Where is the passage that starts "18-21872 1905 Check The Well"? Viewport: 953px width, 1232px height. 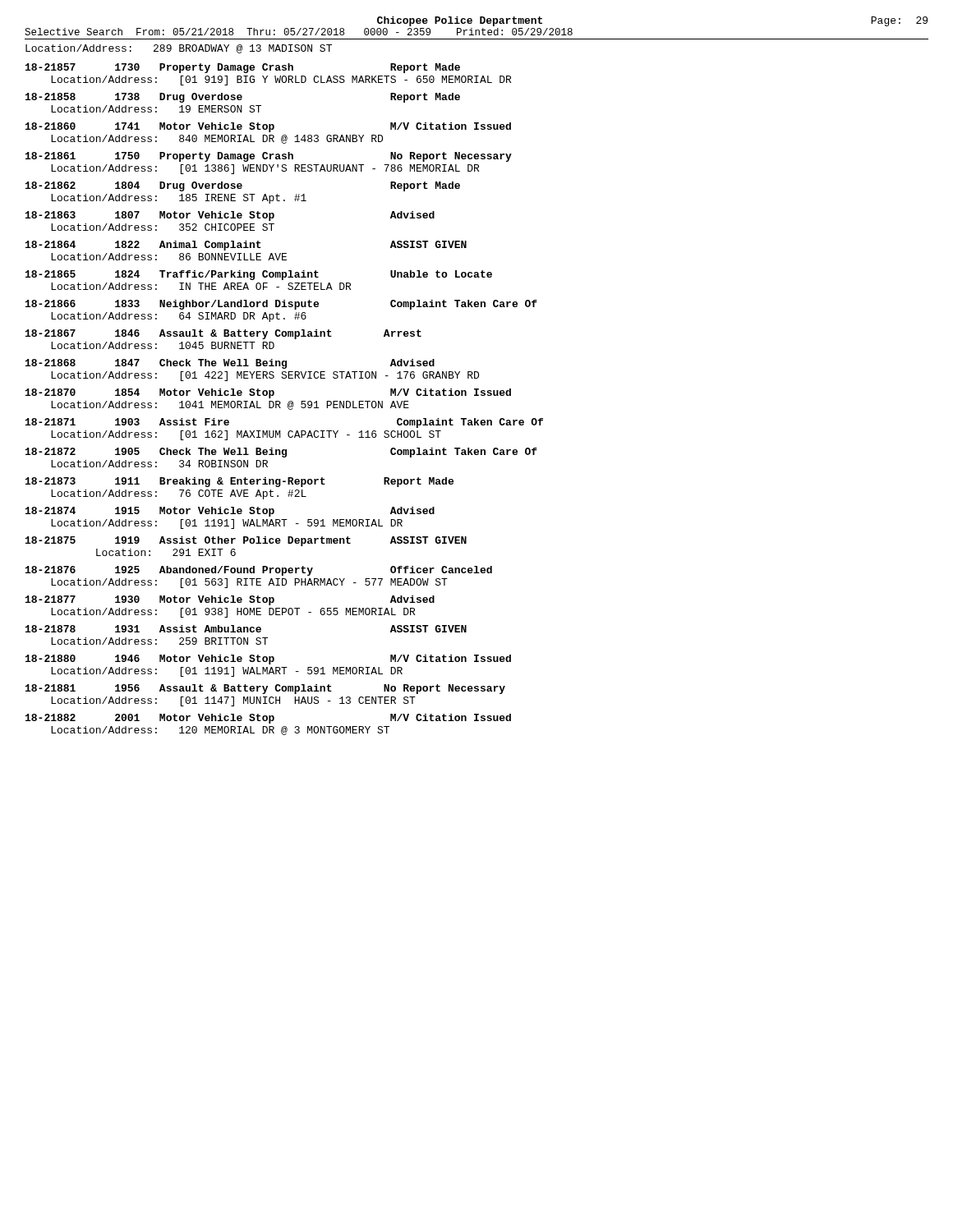(476, 458)
